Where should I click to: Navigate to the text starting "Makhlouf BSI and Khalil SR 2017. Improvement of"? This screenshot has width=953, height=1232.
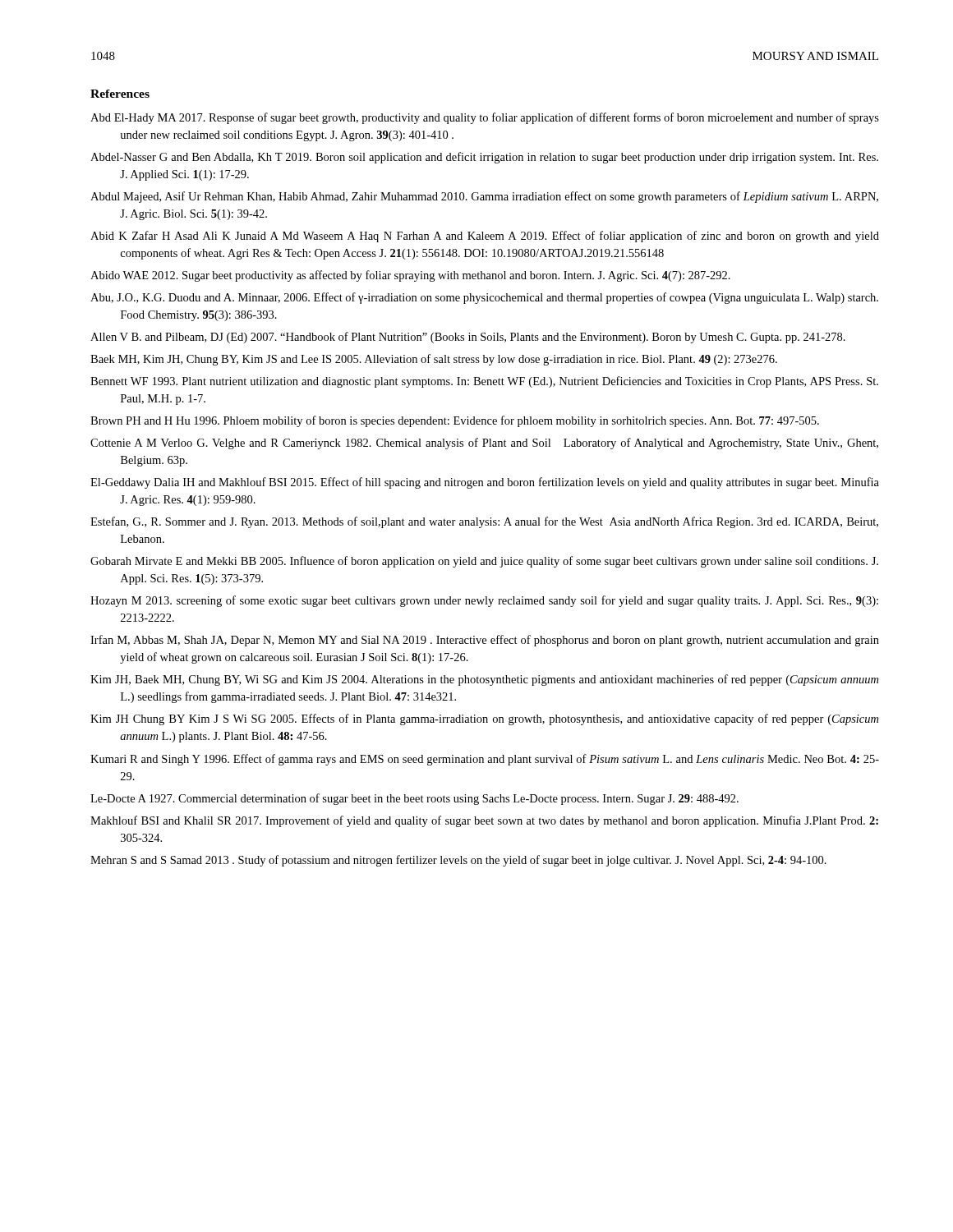485,829
